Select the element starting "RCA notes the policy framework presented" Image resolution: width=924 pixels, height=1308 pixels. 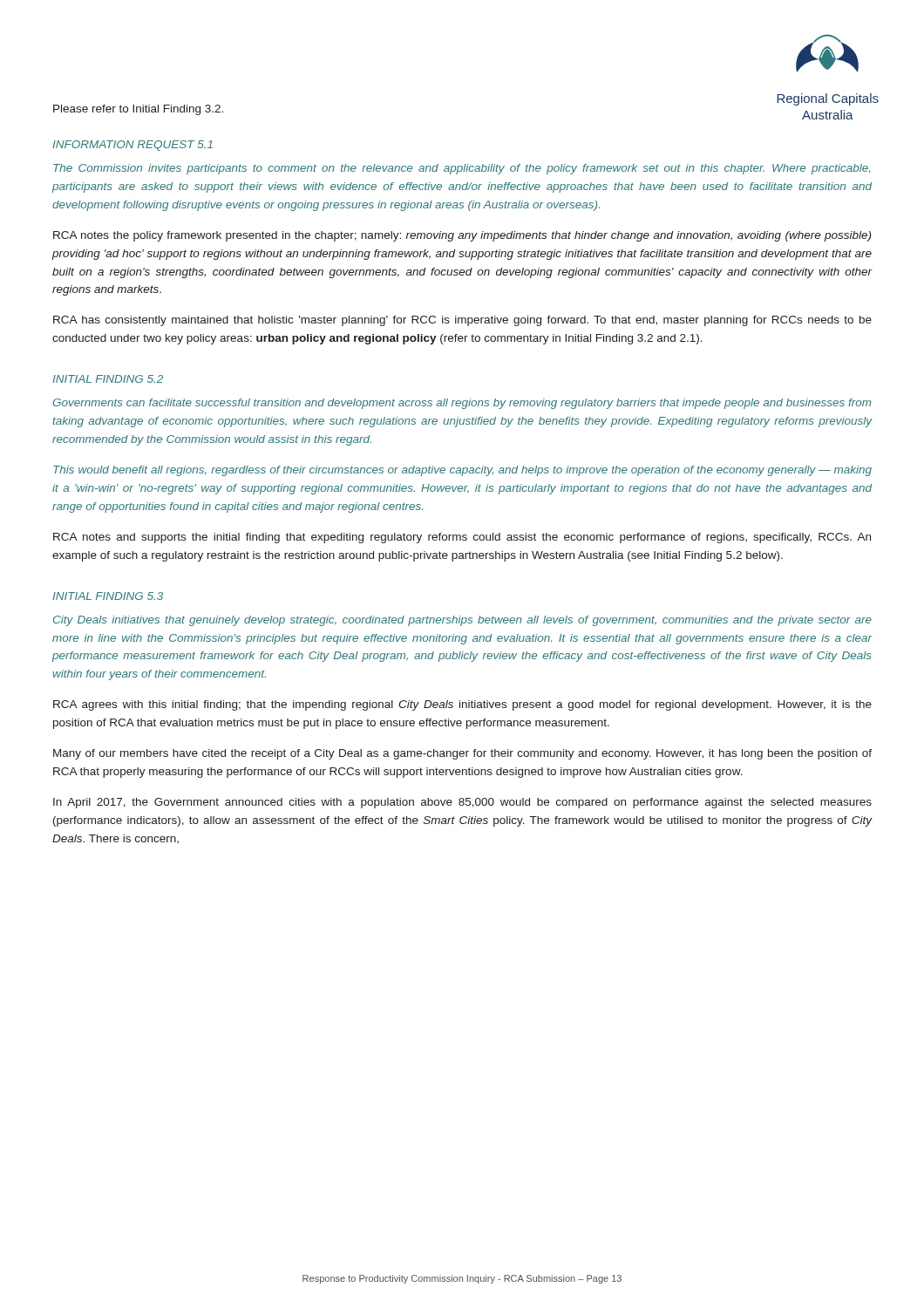(x=462, y=262)
